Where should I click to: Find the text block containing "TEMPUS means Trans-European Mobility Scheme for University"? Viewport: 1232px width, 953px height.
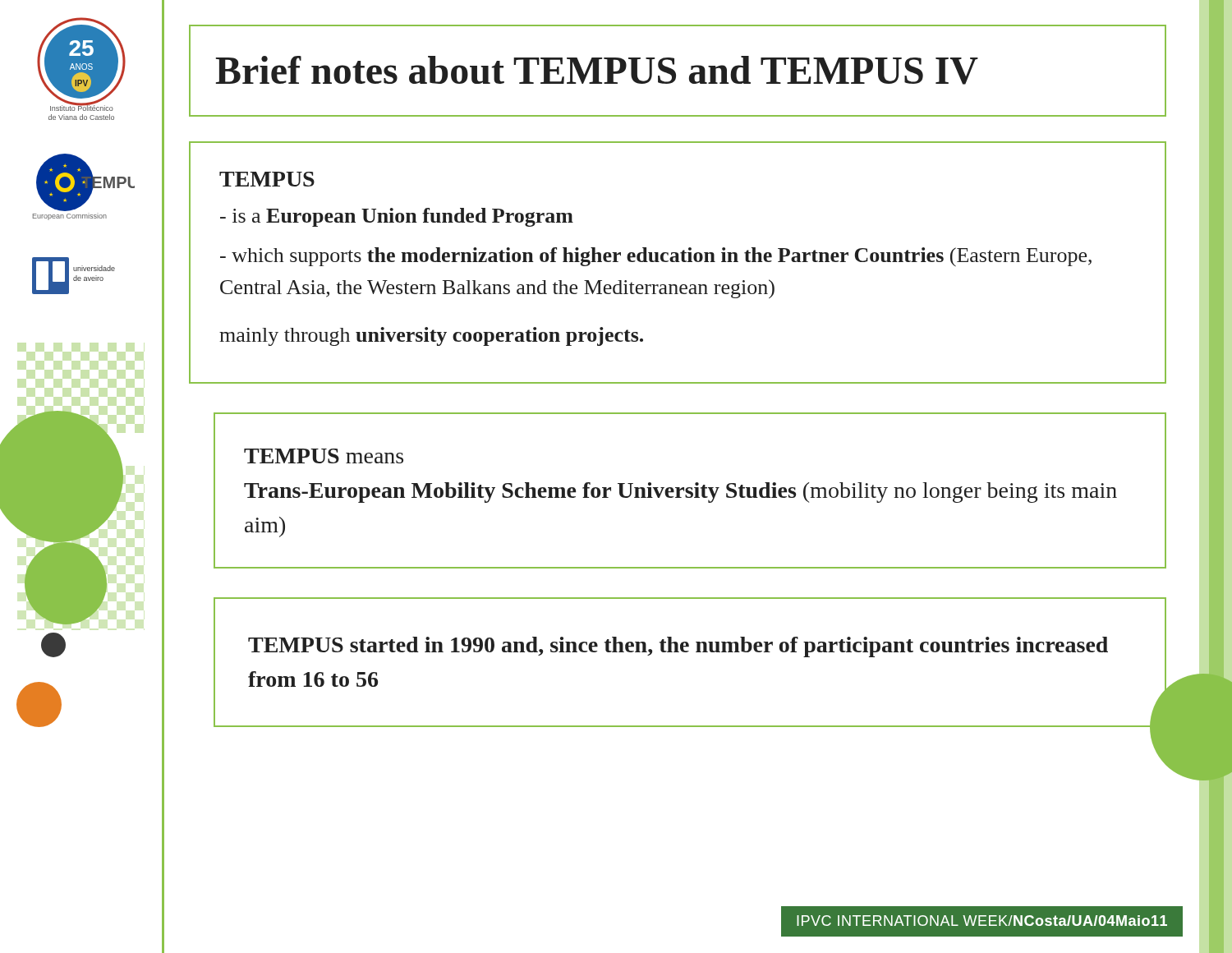click(x=690, y=490)
